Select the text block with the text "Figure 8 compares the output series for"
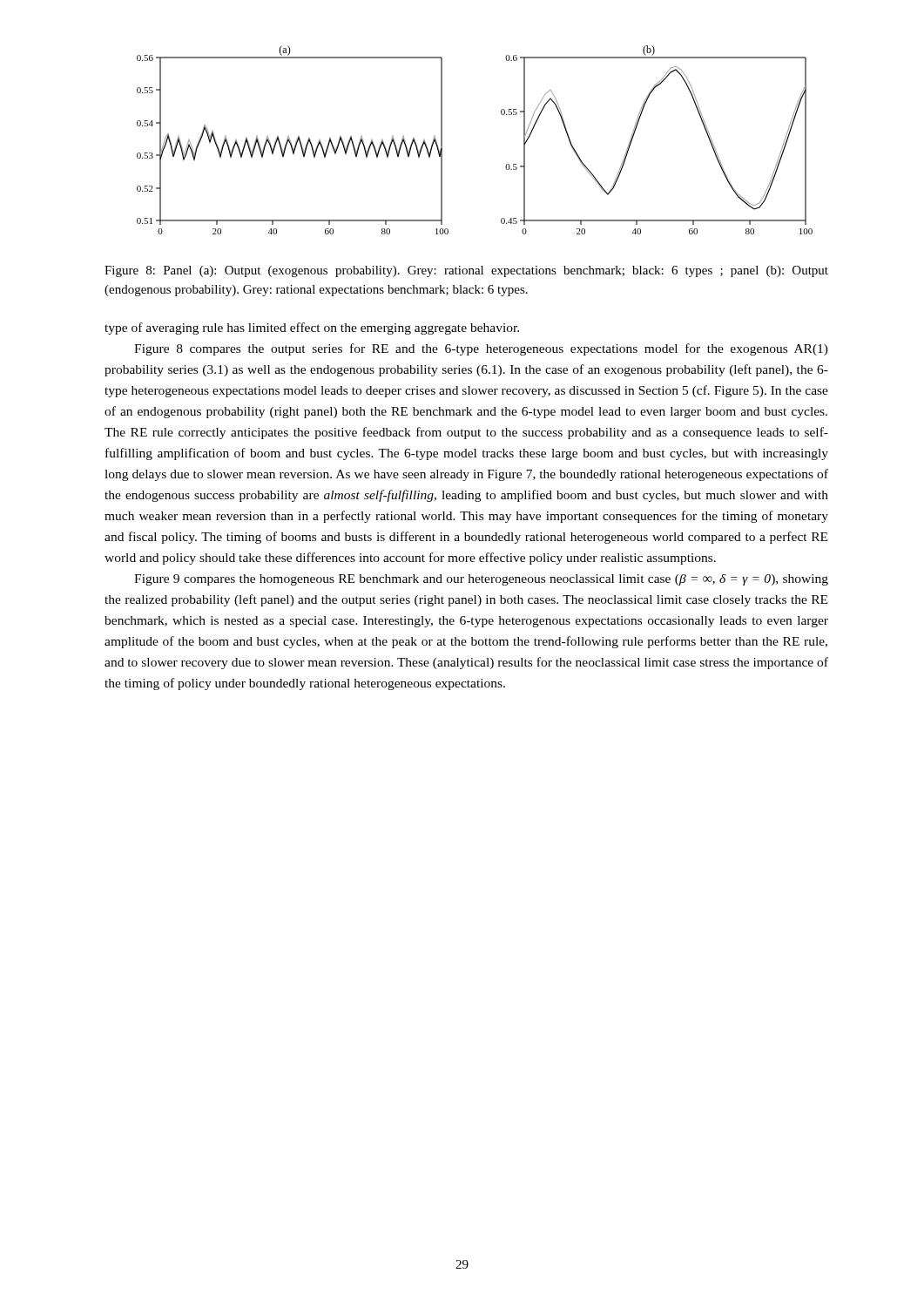 click(466, 452)
